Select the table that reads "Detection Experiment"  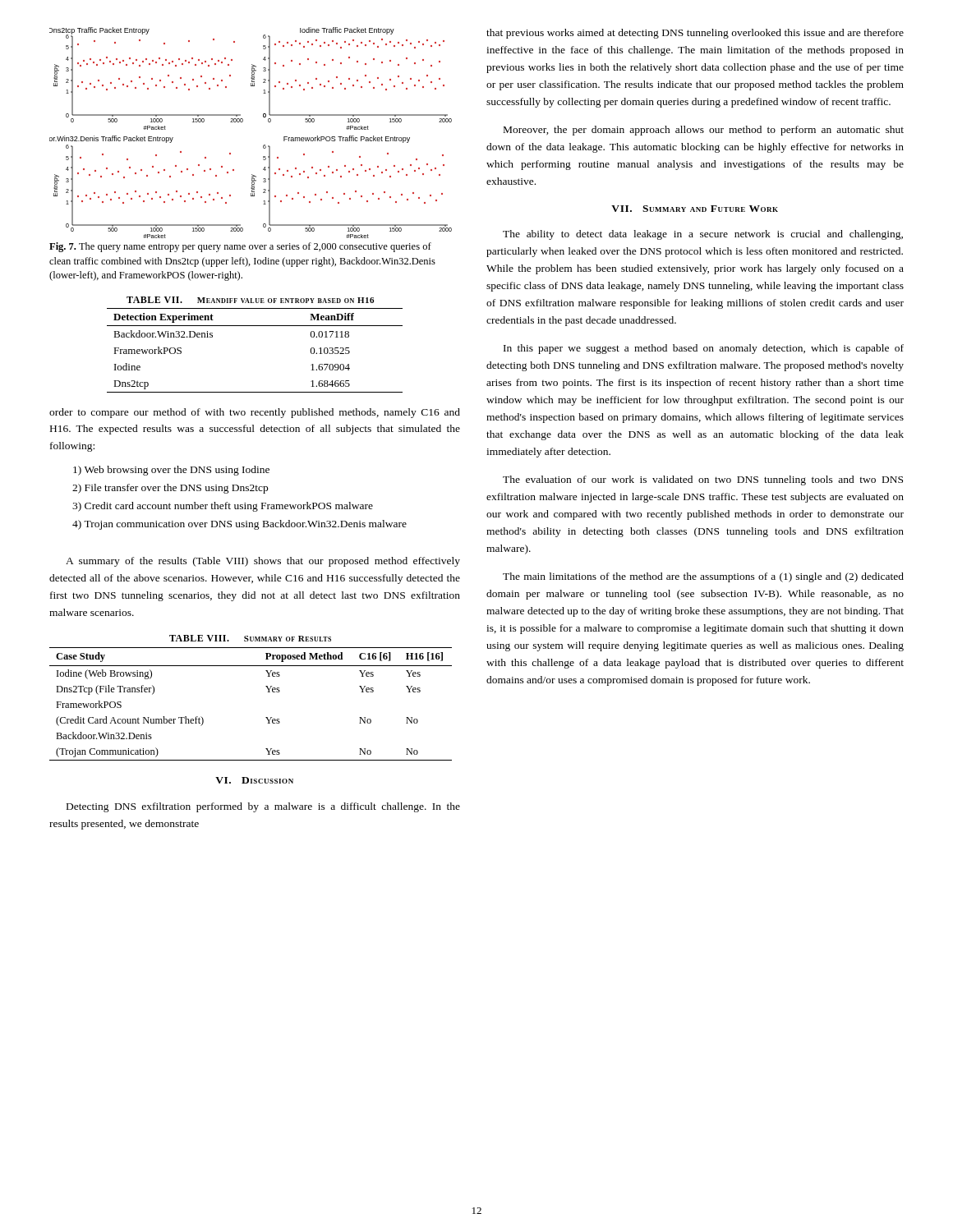[255, 350]
